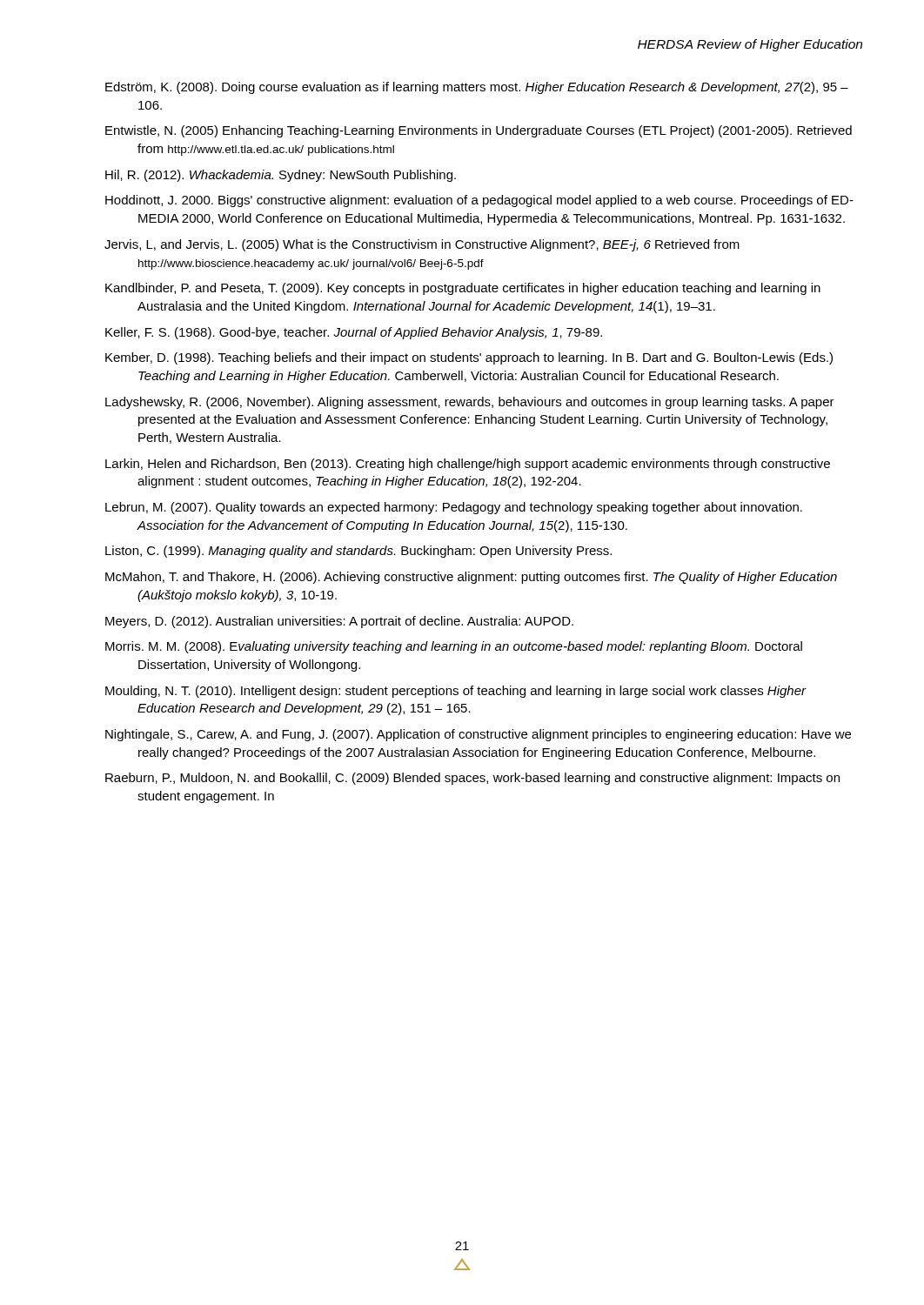Viewport: 924px width, 1305px height.
Task: Locate the element starting "Kember, D. (1998). Teaching beliefs and their impact"
Action: tap(469, 366)
